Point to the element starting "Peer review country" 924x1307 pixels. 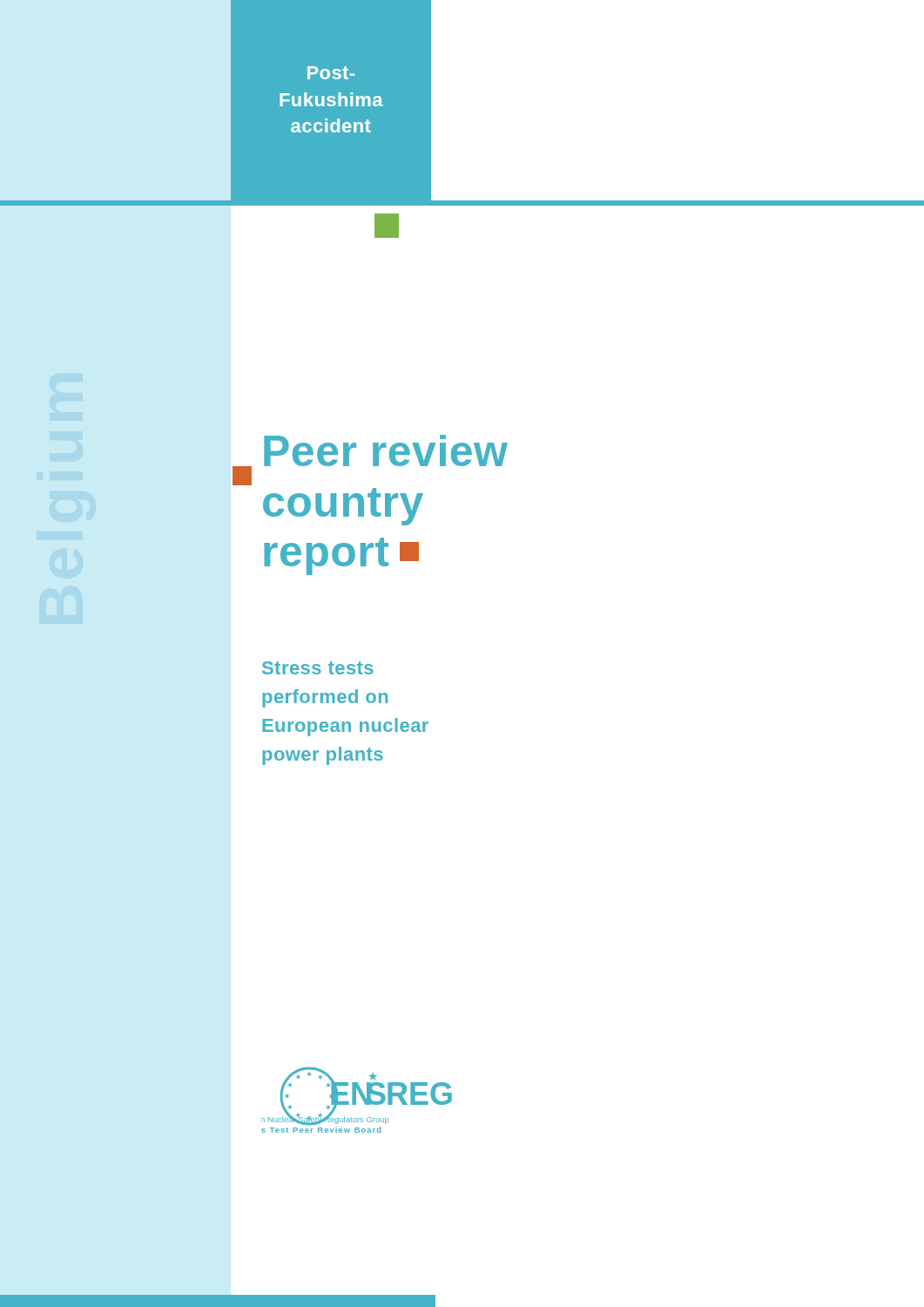[x=386, y=450]
